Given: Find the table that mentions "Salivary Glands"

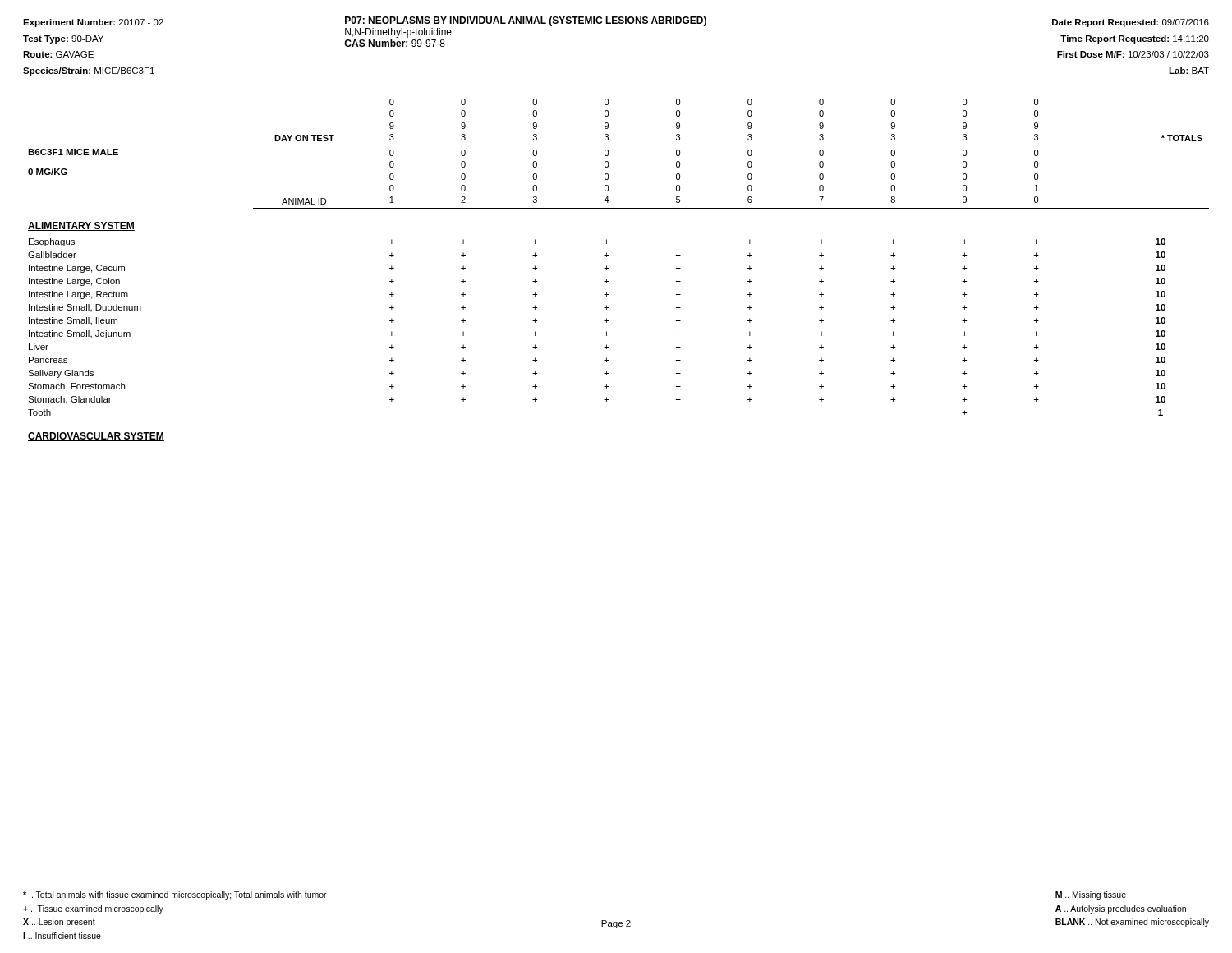Looking at the screenshot, I should tap(616, 270).
